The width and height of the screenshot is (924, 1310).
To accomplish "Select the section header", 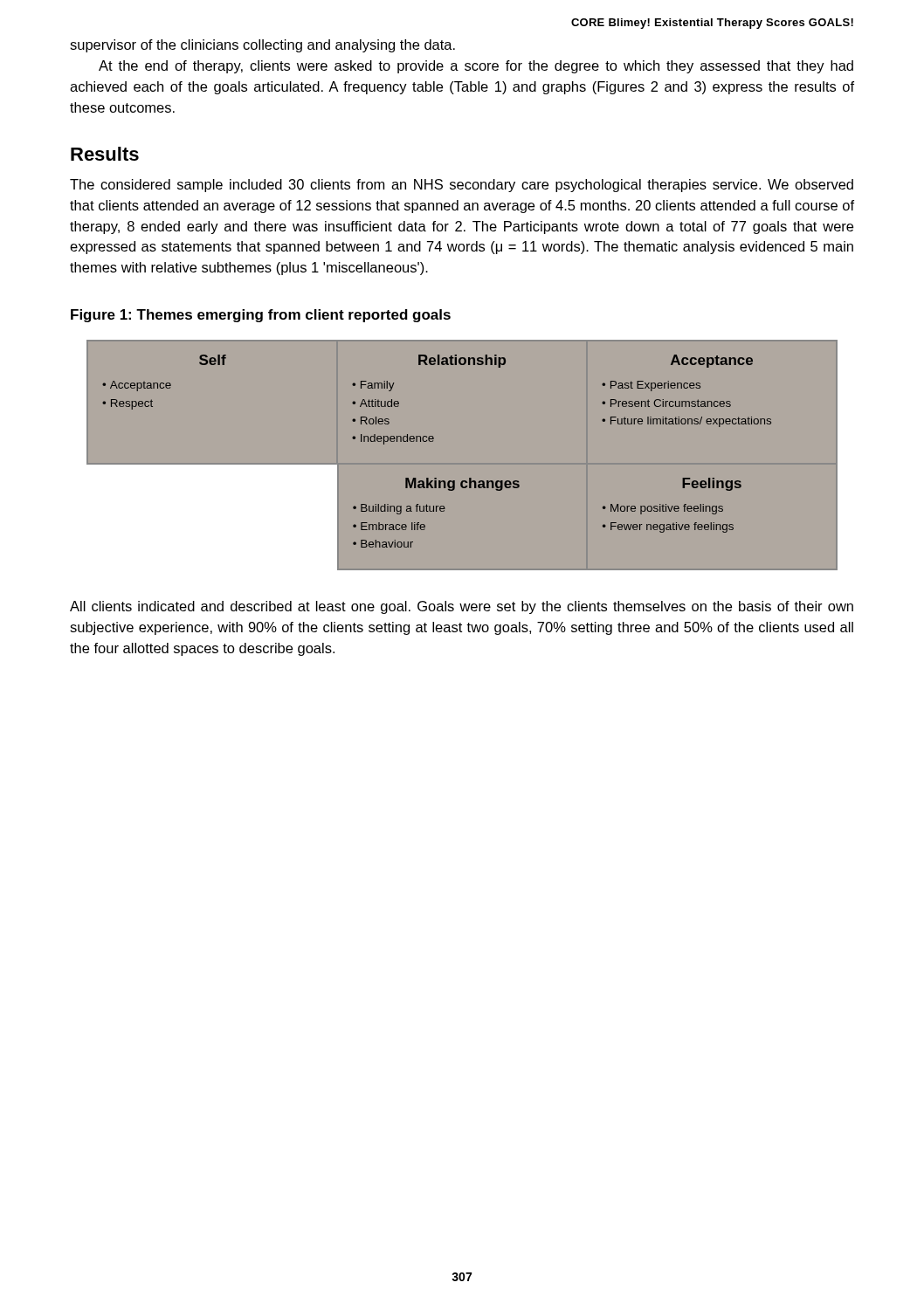I will tap(105, 154).
